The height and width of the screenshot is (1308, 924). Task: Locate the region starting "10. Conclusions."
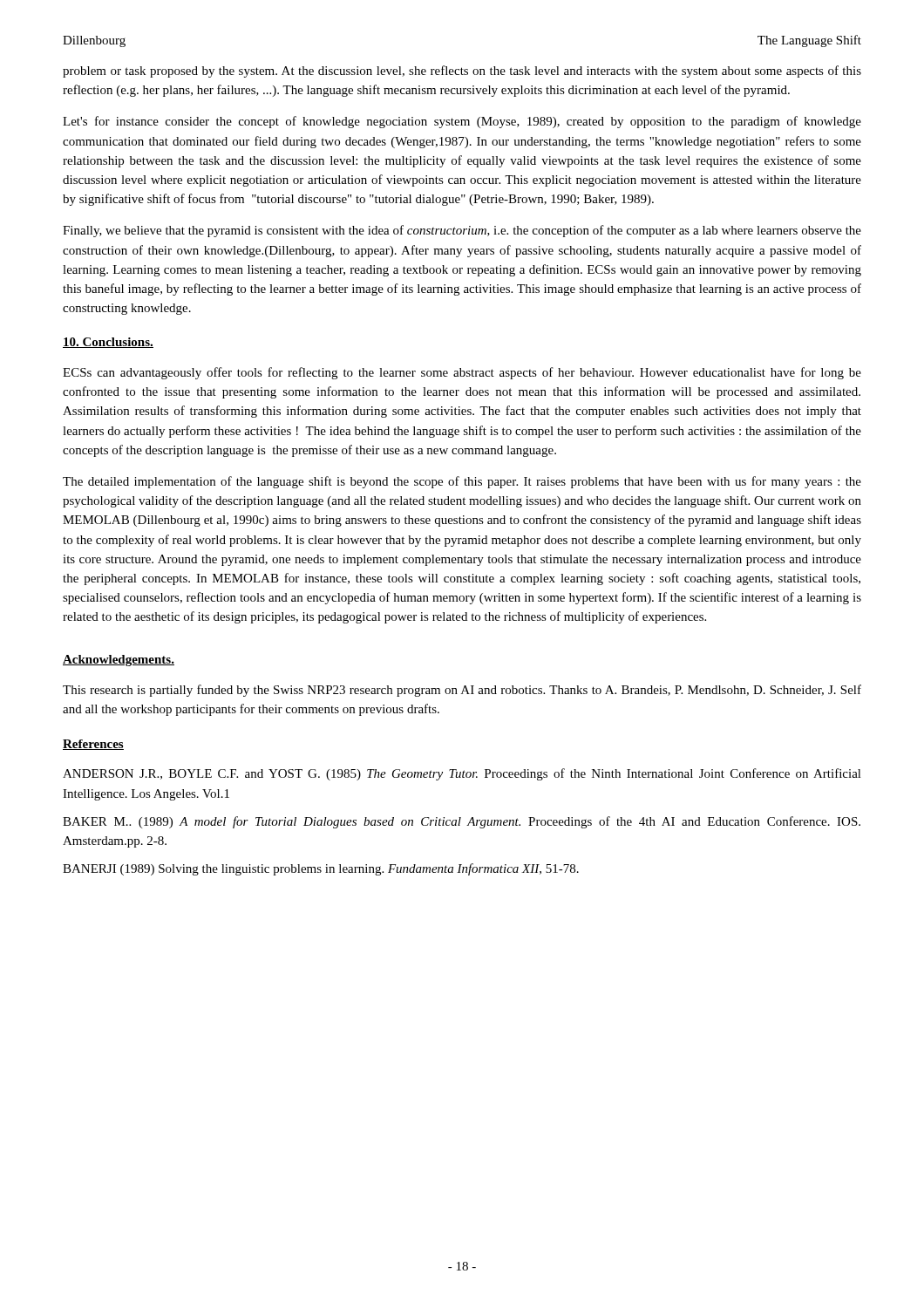pyautogui.click(x=108, y=342)
